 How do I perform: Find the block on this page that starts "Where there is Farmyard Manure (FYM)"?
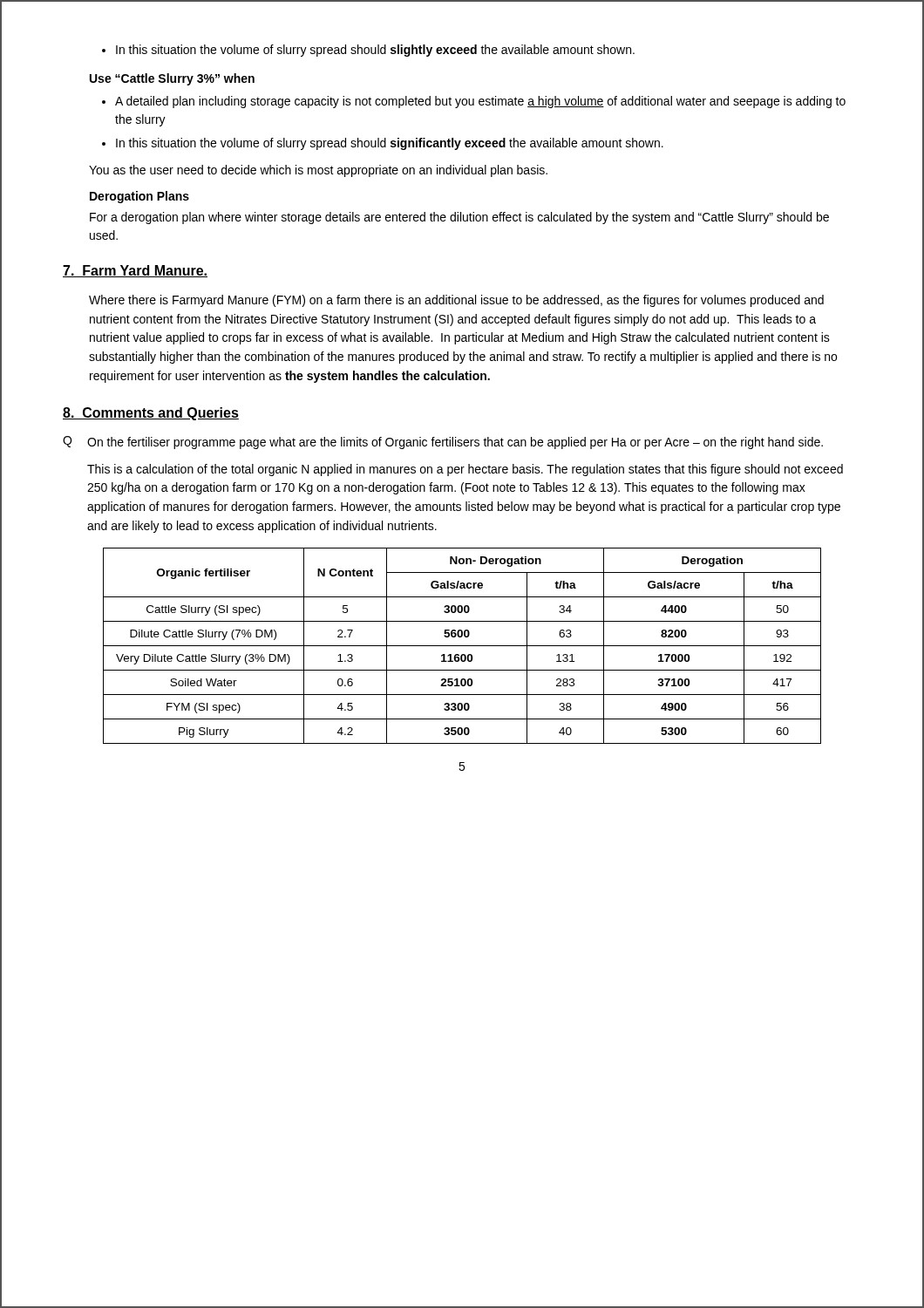(463, 338)
